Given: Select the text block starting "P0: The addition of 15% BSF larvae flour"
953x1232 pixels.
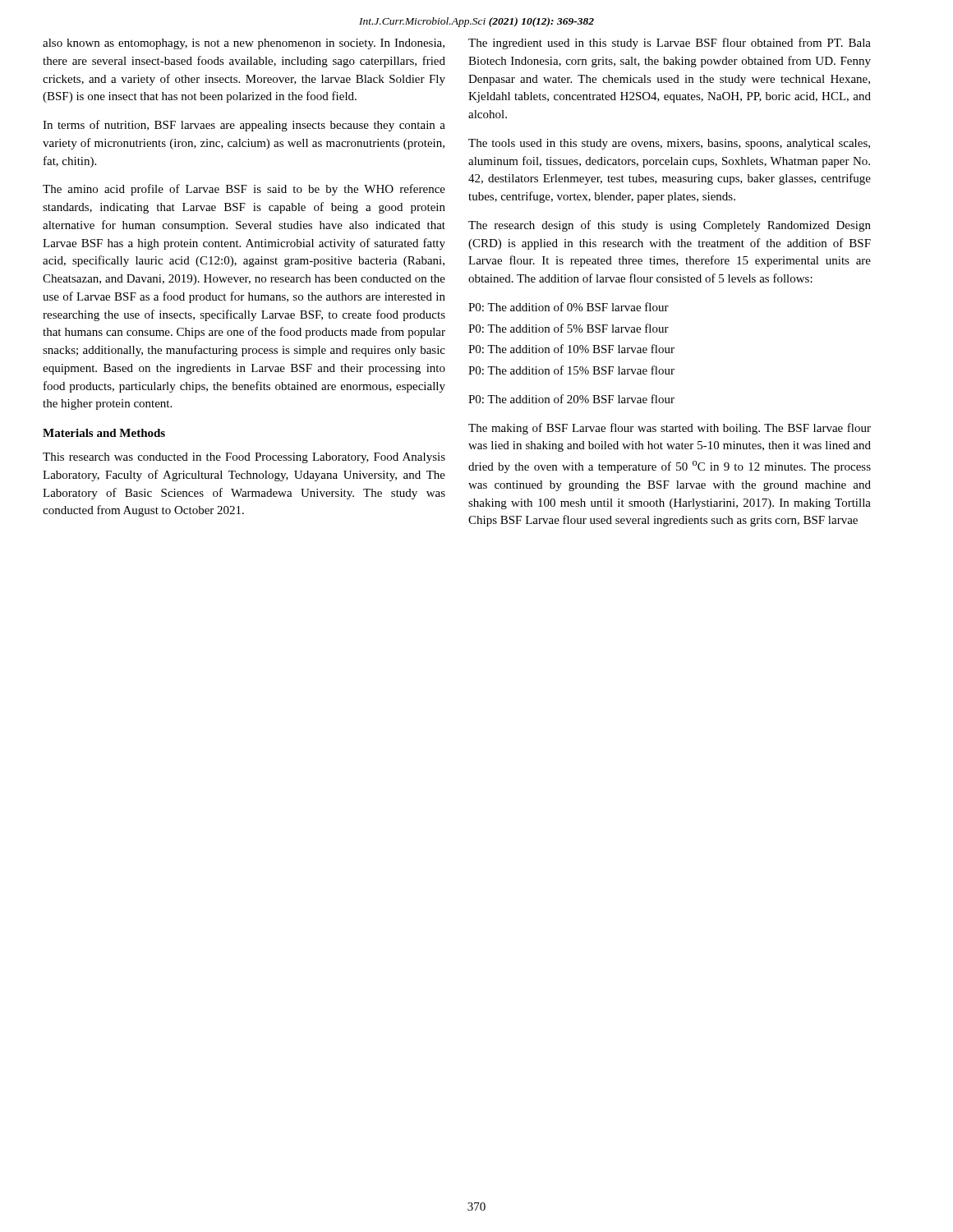Looking at the screenshot, I should click(x=571, y=370).
